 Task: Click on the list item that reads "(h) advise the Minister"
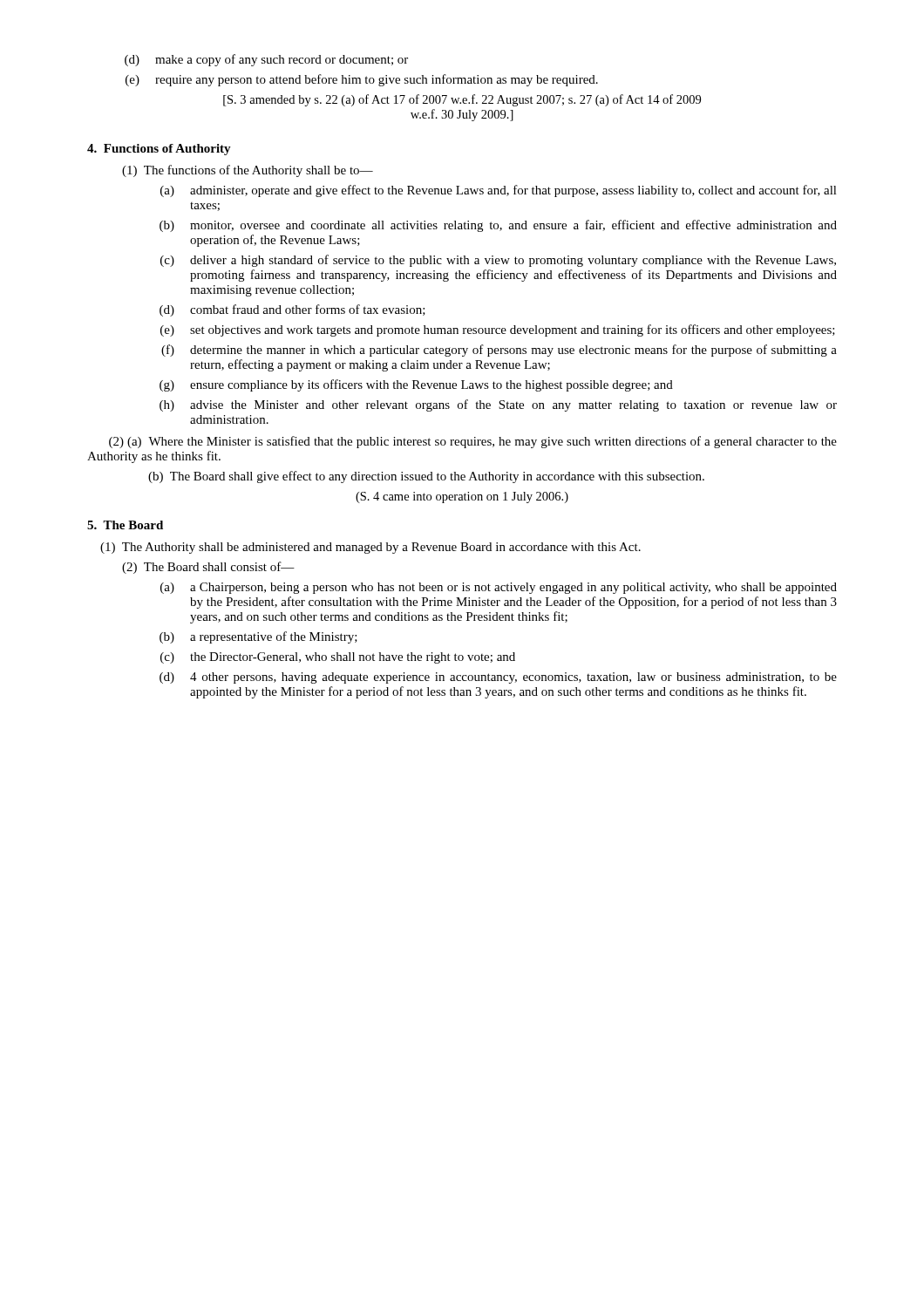click(x=479, y=412)
